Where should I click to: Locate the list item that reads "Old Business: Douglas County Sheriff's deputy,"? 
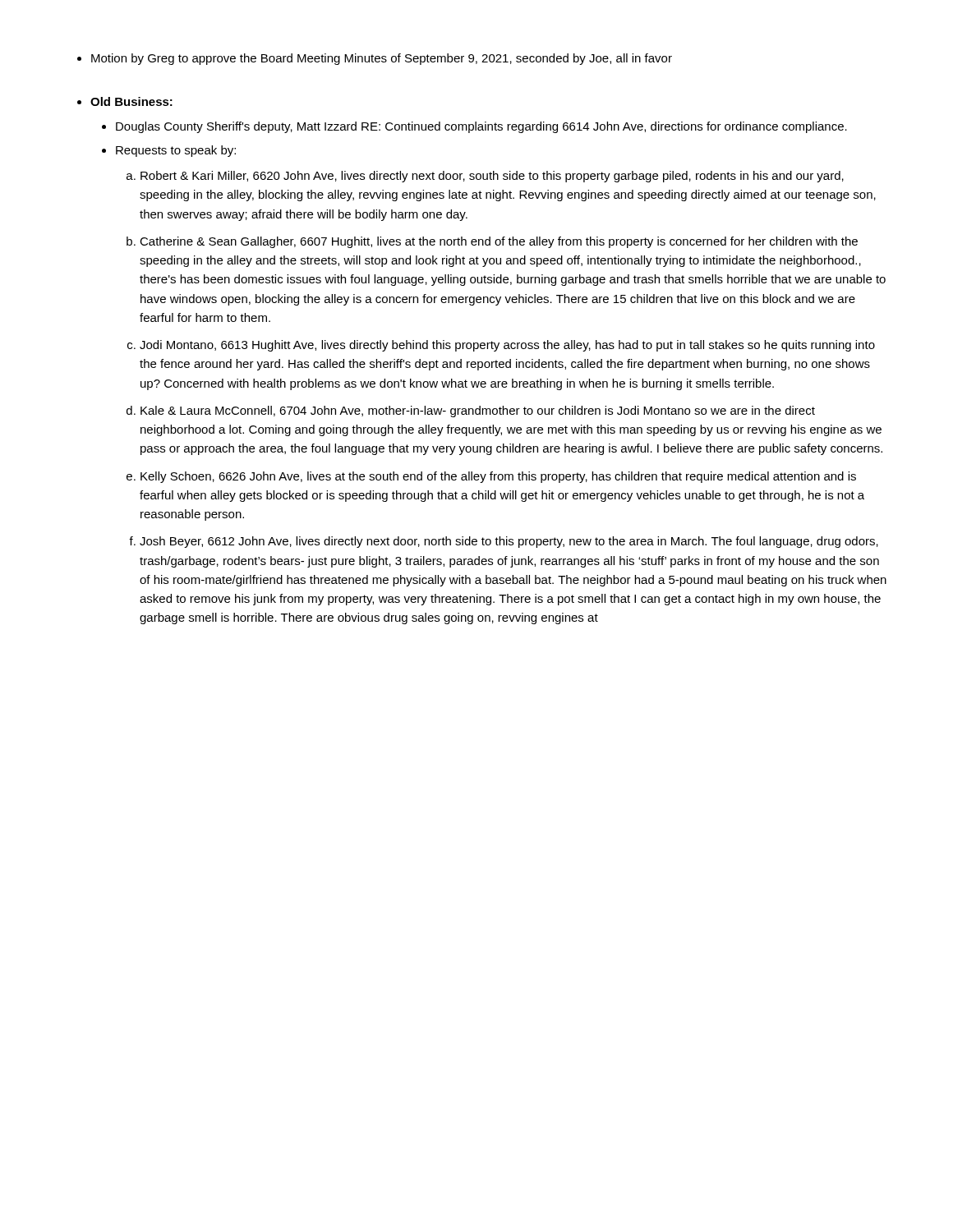(x=476, y=360)
